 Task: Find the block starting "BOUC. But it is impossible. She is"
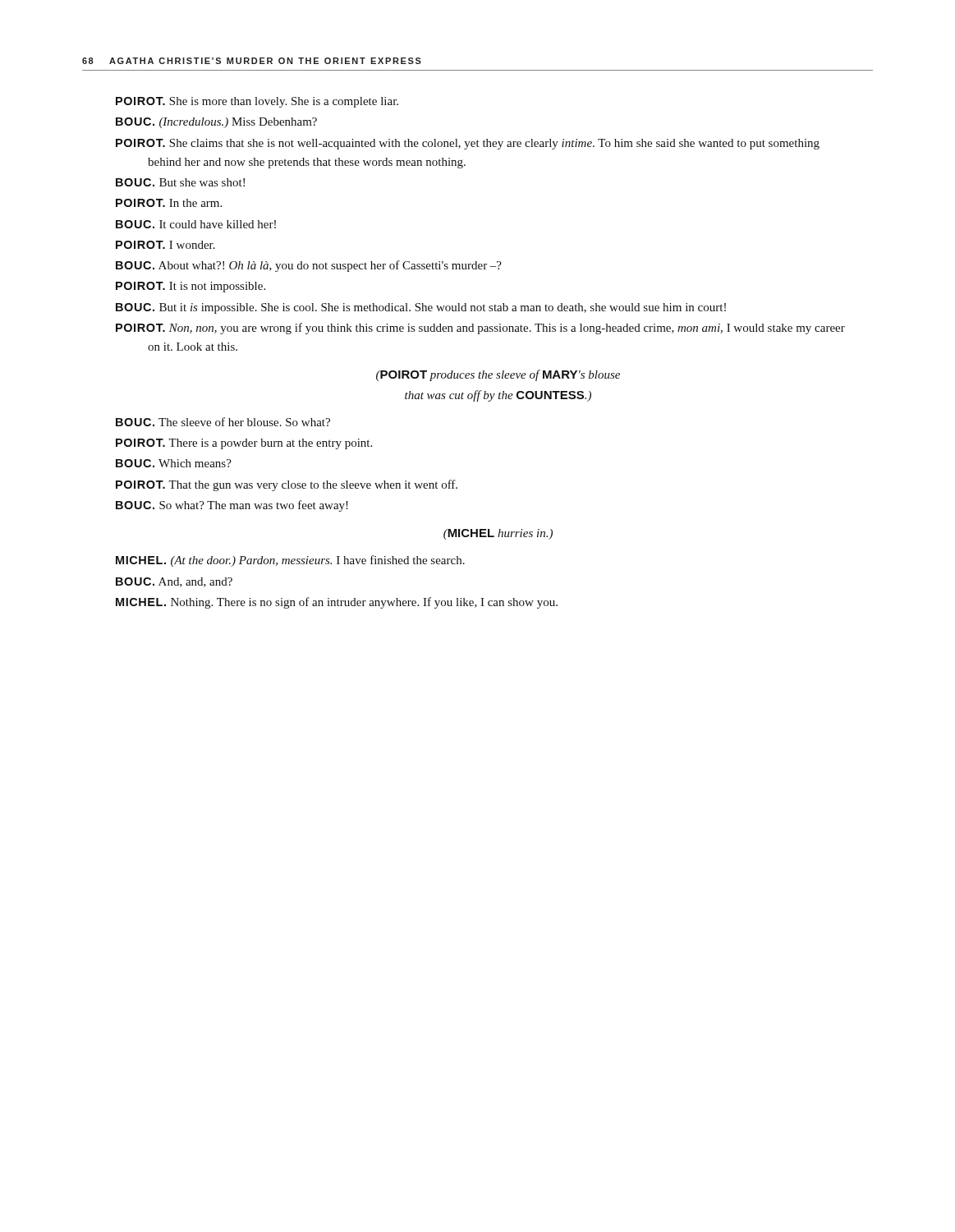pos(498,307)
